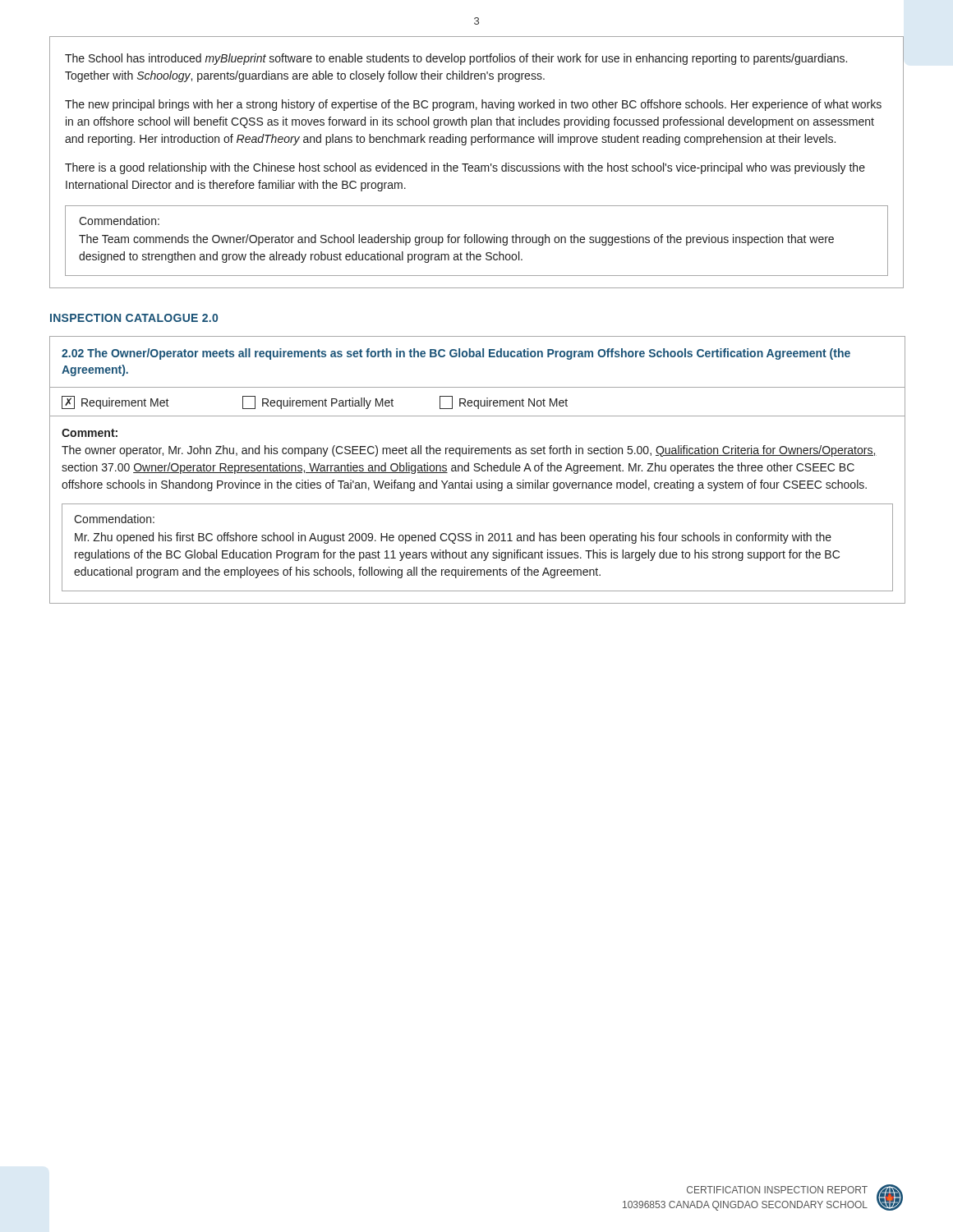This screenshot has width=953, height=1232.
Task: Locate the passage starting "INSPECTION CATALOGUE 2.0"
Action: (x=134, y=318)
